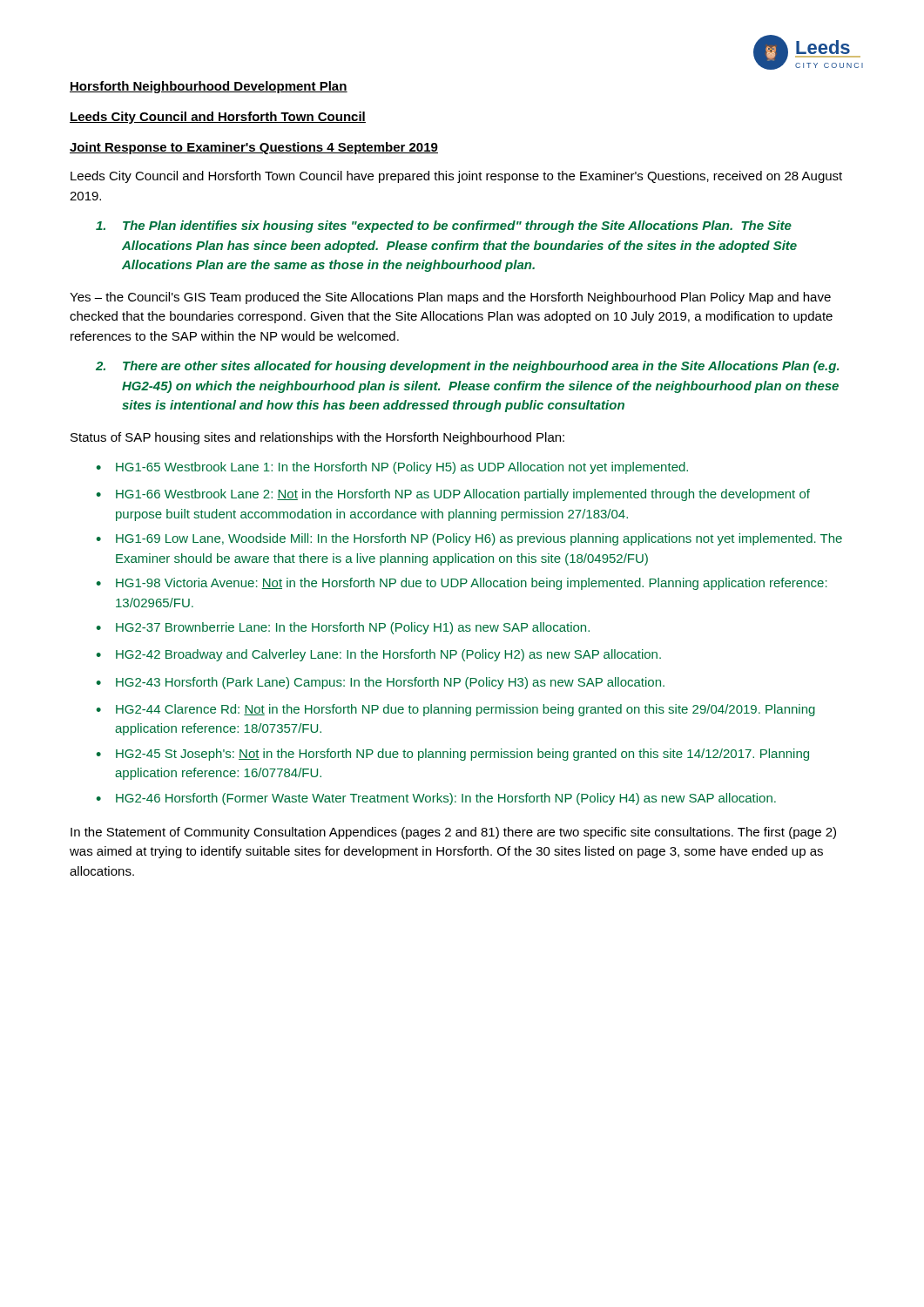Where is the passage that starts "• HG2-44 Clarence Rd: Not in the Horsforth"?
Screen dimensions: 1307x924
[475, 719]
